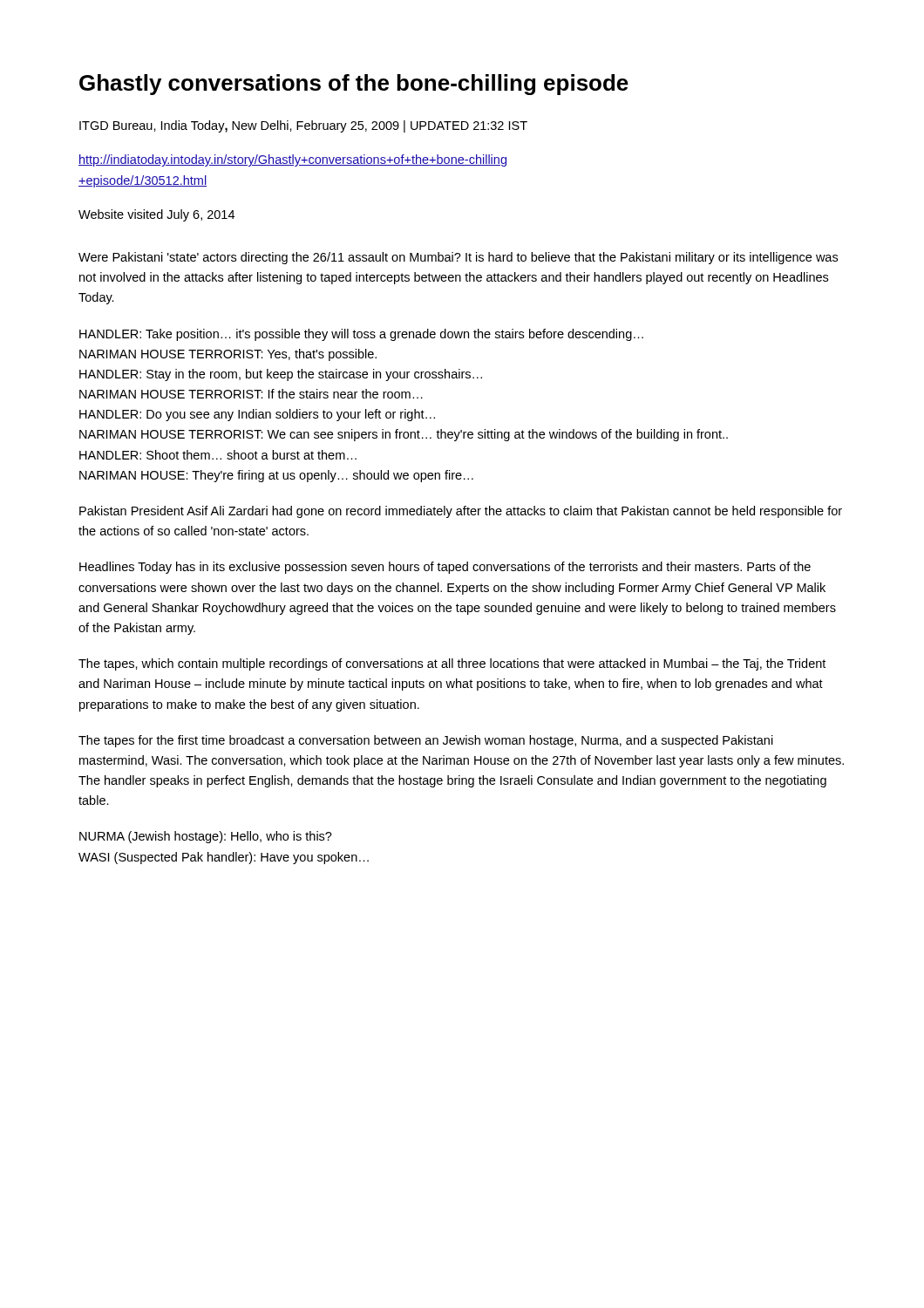Point to the block beginning "NURMA (Jewish hostage): Hello, who is this? WASI"

click(x=224, y=847)
